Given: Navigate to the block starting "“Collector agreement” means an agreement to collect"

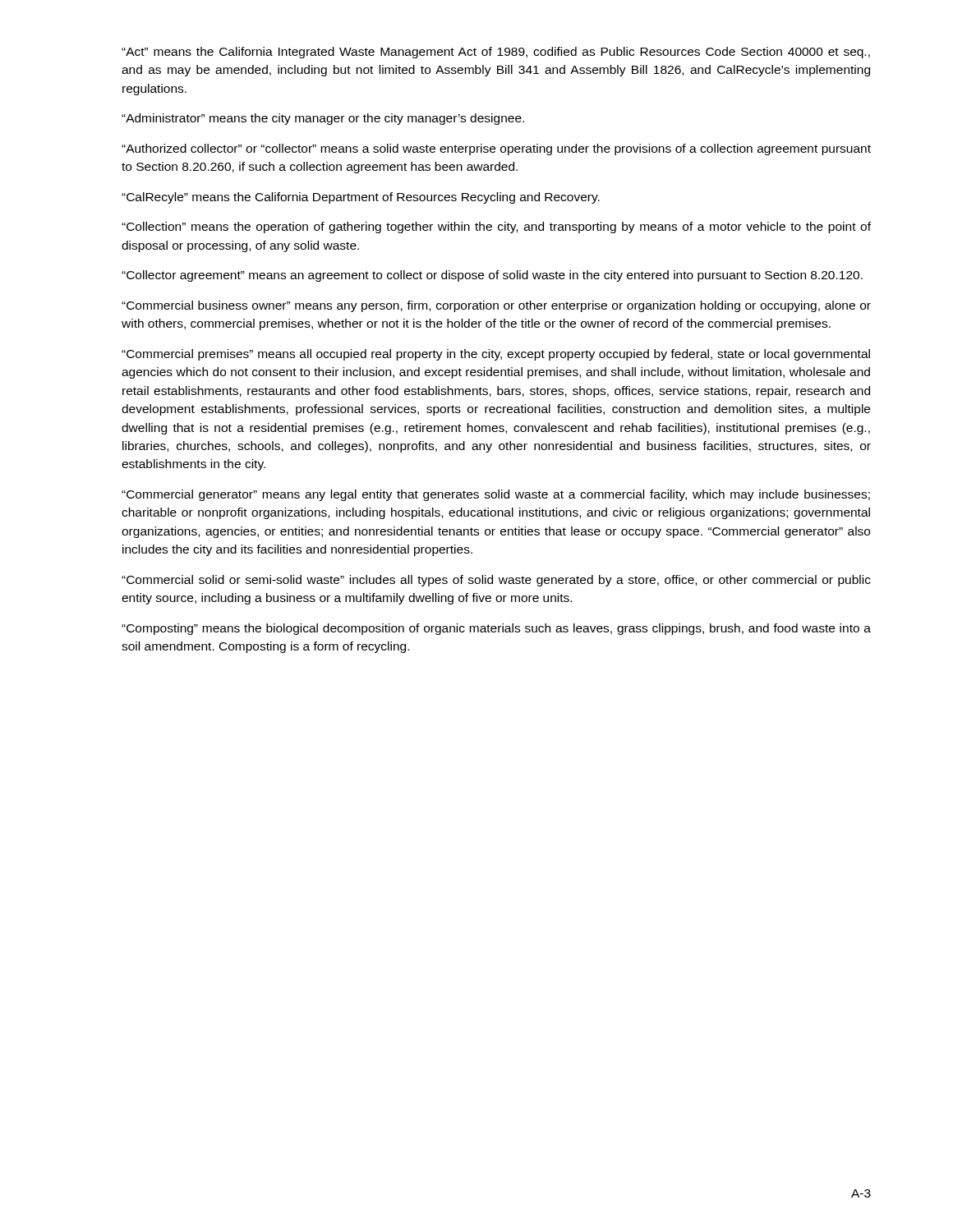Looking at the screenshot, I should pos(493,275).
